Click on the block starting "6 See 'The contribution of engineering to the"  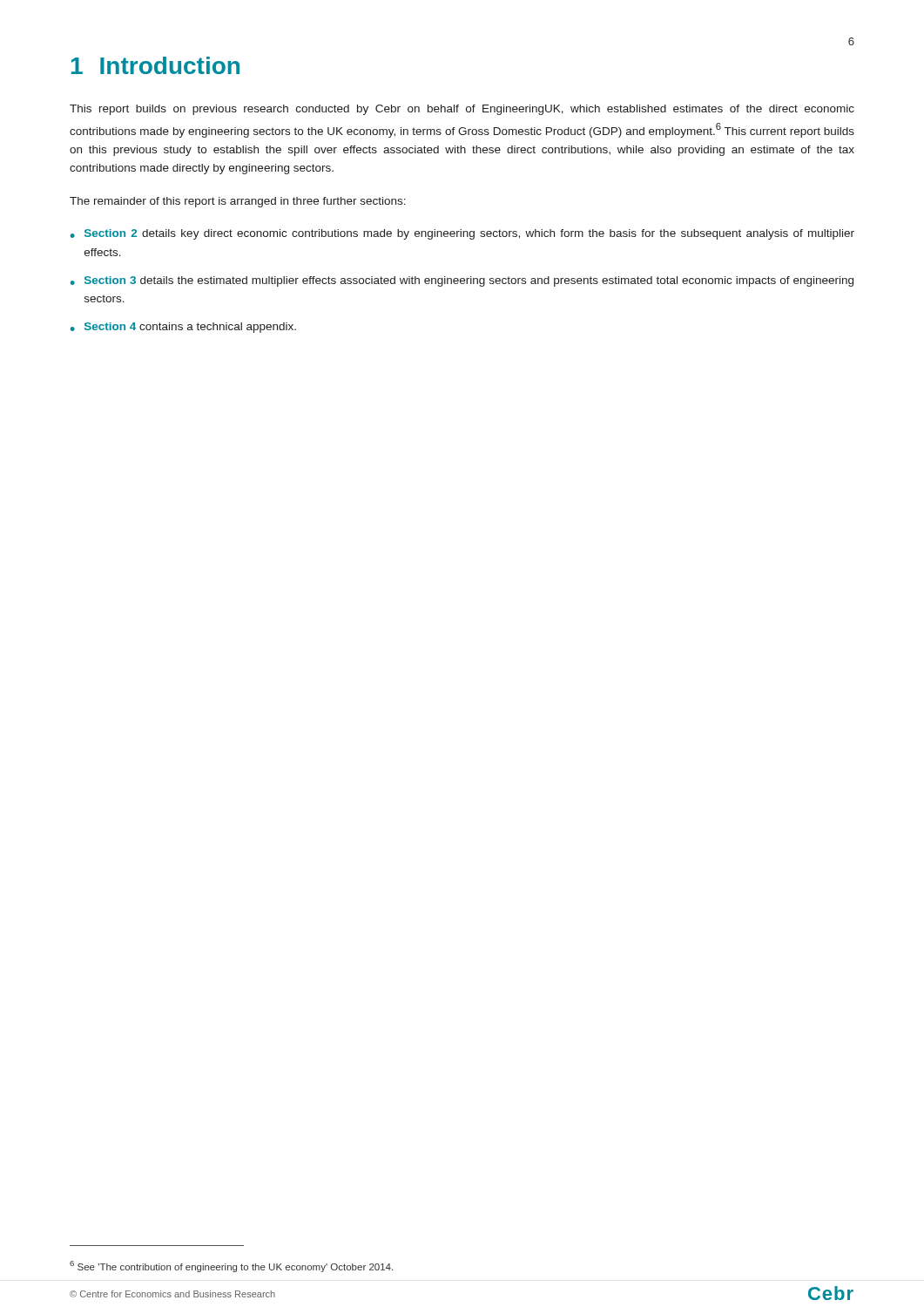pyautogui.click(x=232, y=1265)
